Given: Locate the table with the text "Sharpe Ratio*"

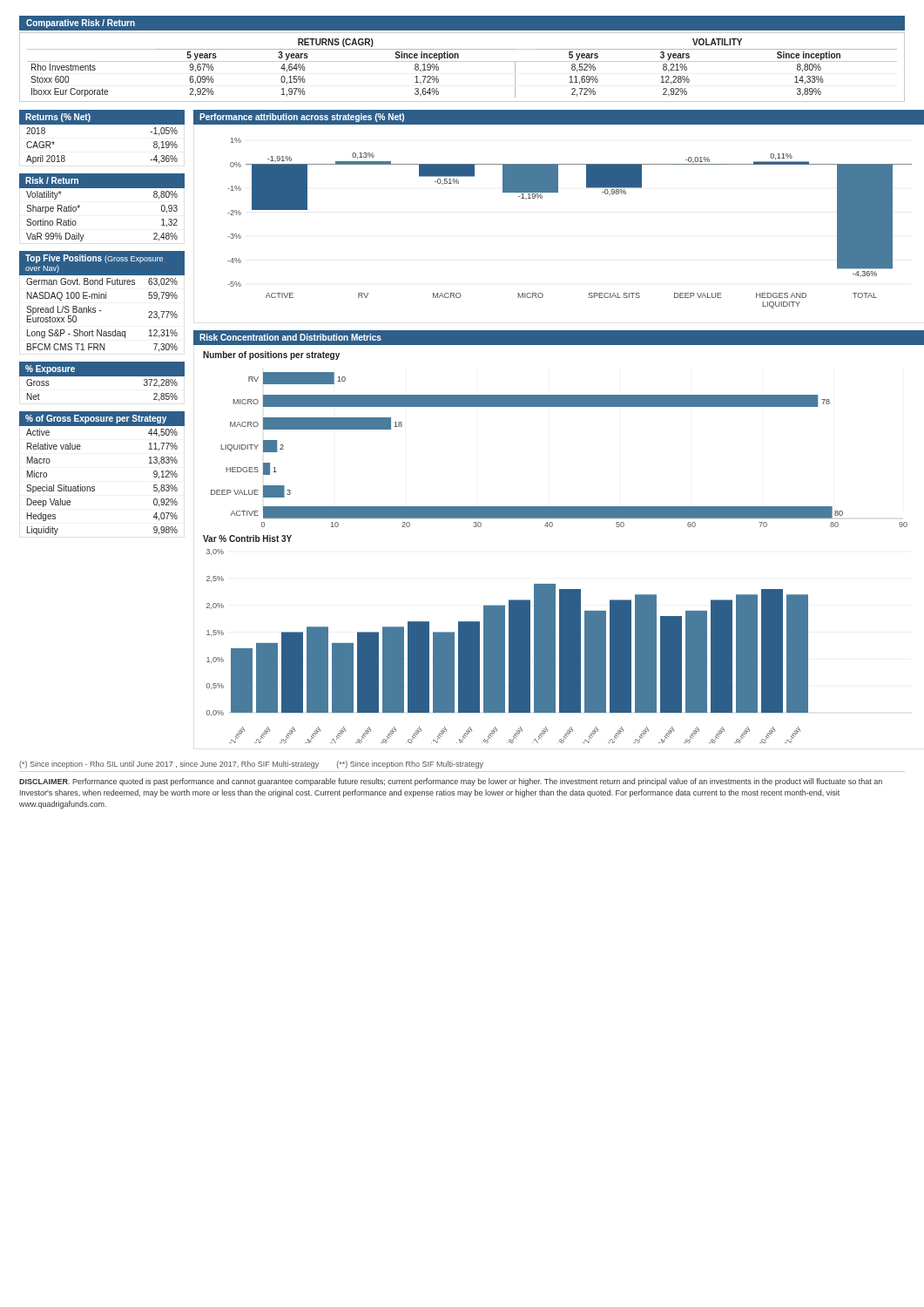Looking at the screenshot, I should click(x=102, y=216).
